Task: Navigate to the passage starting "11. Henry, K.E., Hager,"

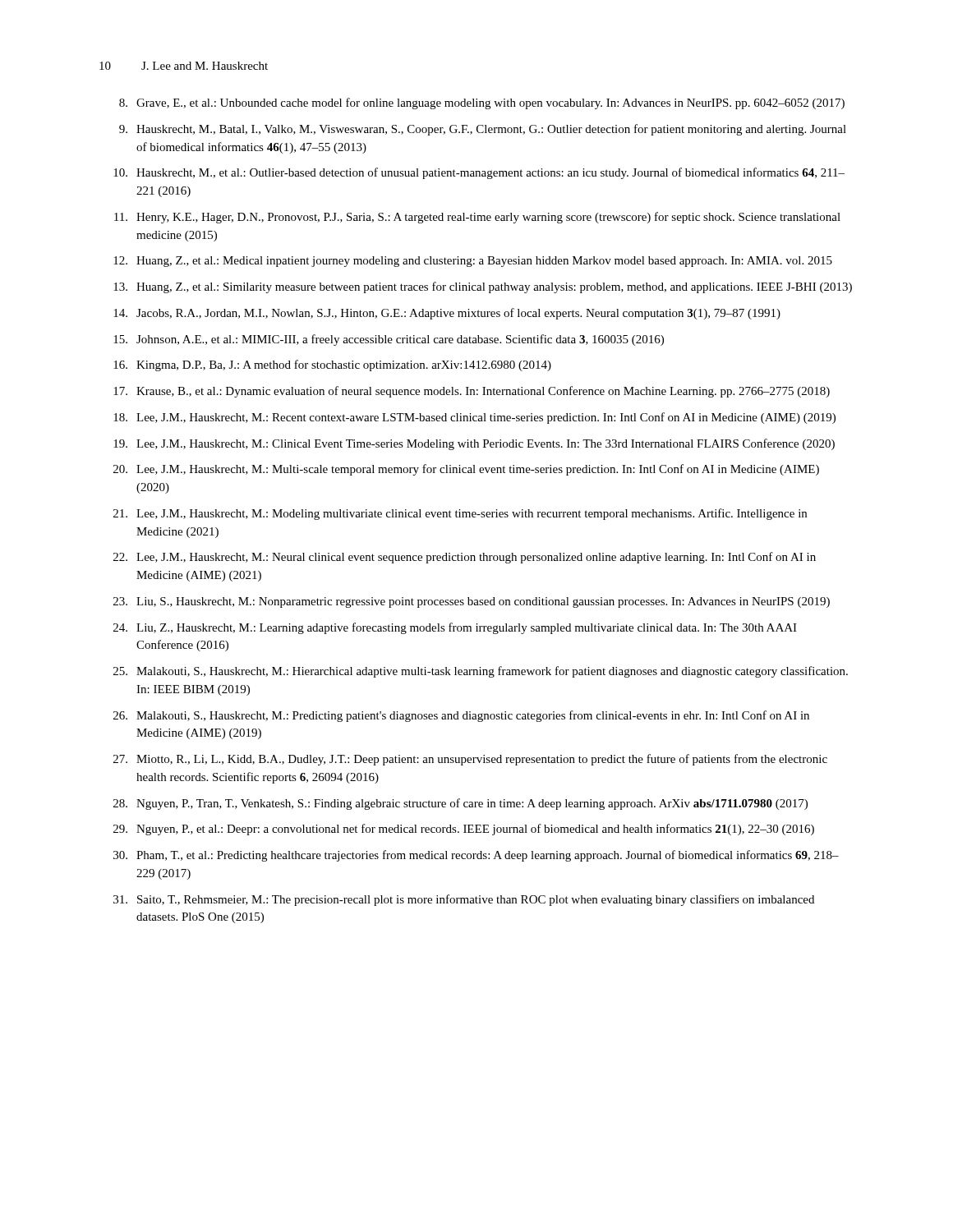Action: pyautogui.click(x=476, y=226)
